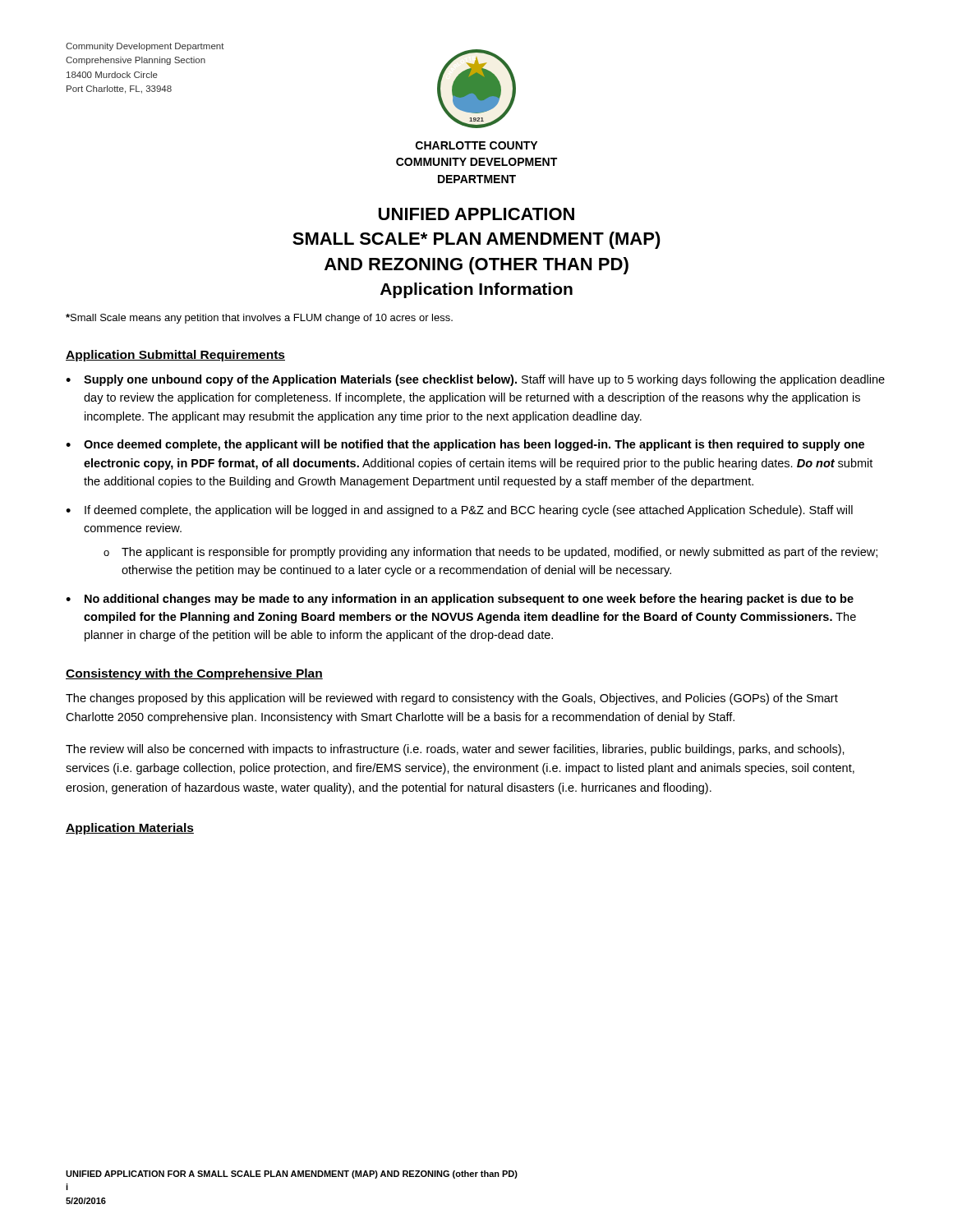Screen dimensions: 1232x953
Task: Find the section header on this page that starts "Consistency with the"
Action: coord(194,673)
